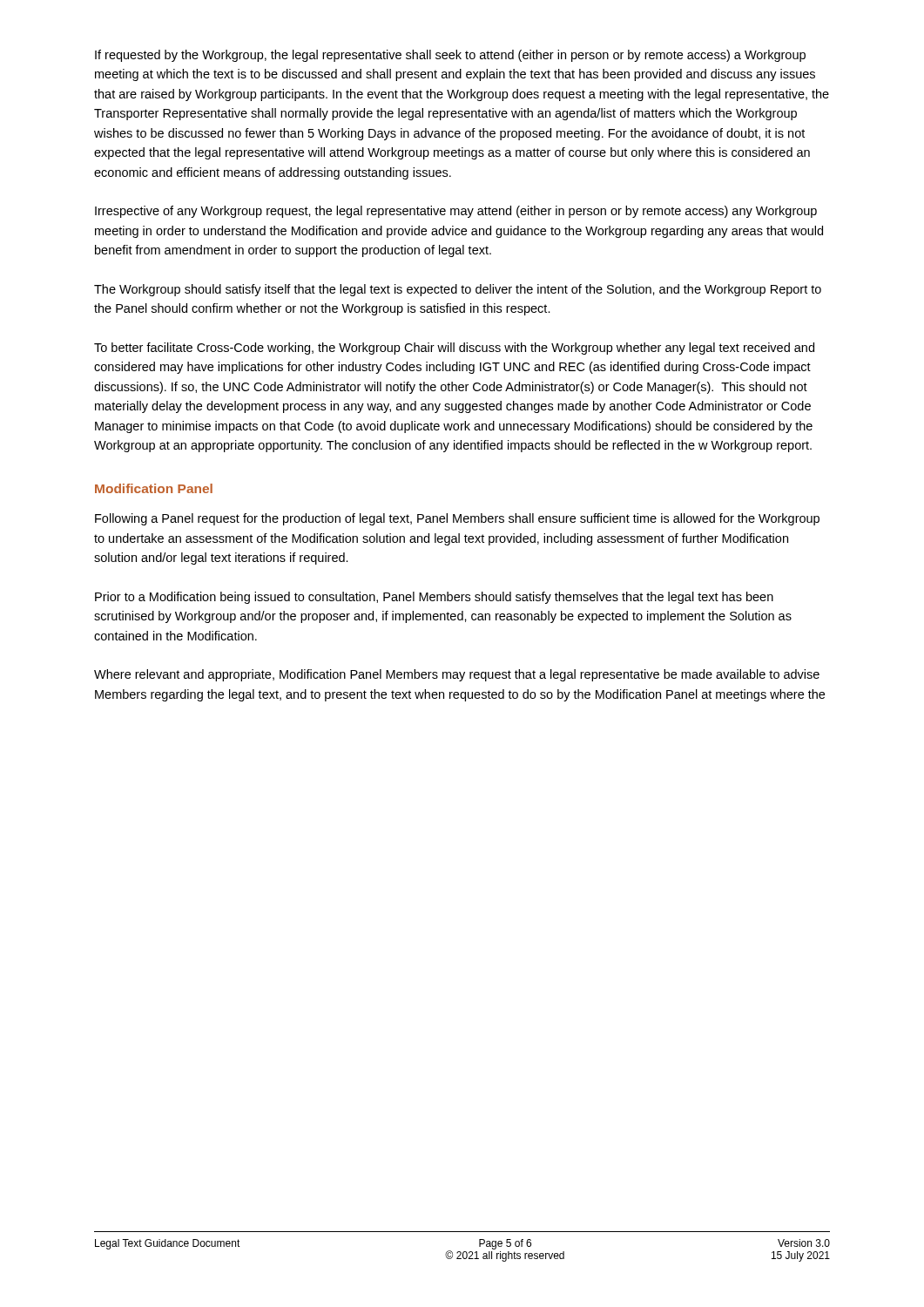Viewport: 924px width, 1307px height.
Task: Select the text block that says "The Workgroup should"
Action: pos(458,299)
